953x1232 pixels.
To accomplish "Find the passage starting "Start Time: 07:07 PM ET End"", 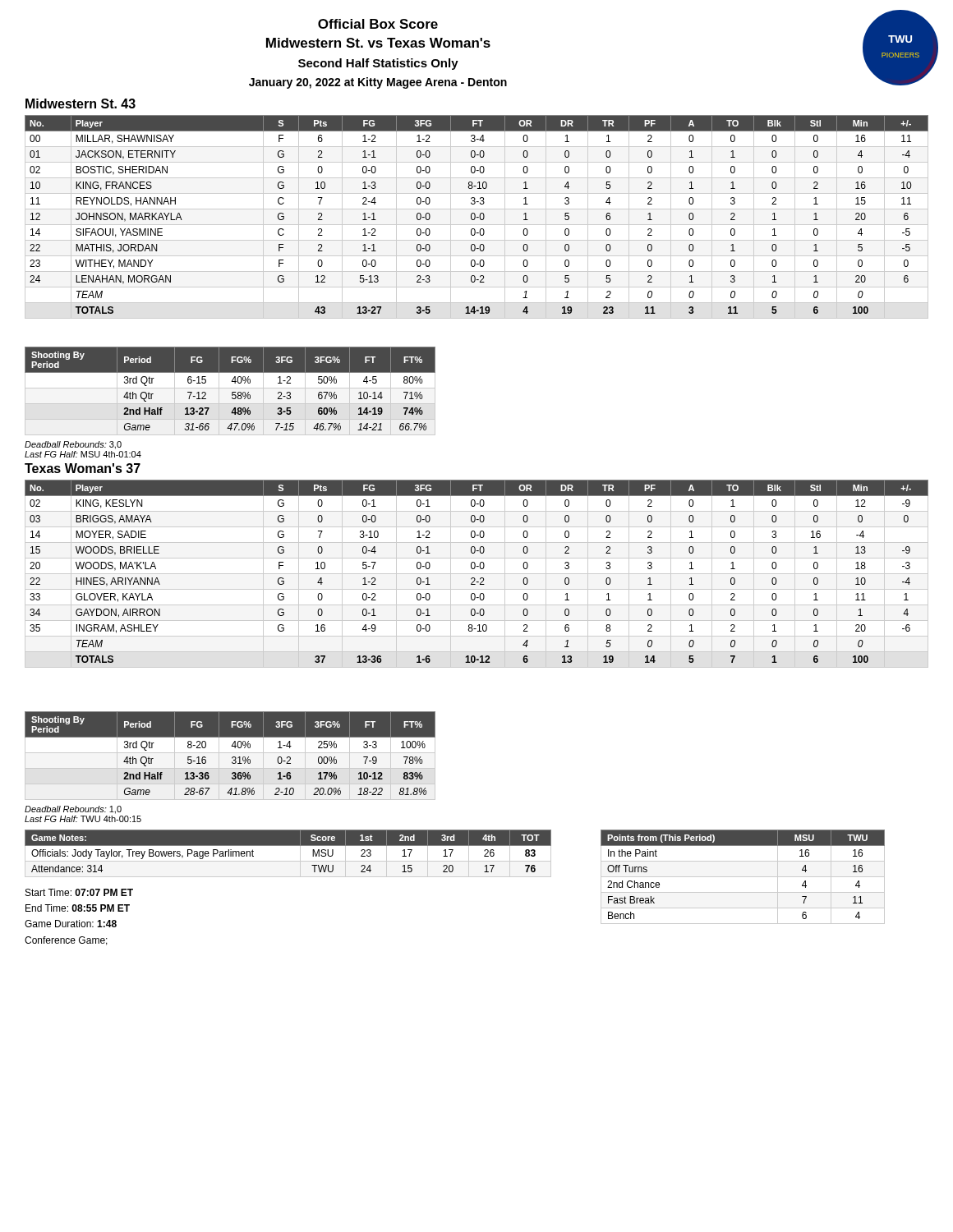I will point(79,916).
